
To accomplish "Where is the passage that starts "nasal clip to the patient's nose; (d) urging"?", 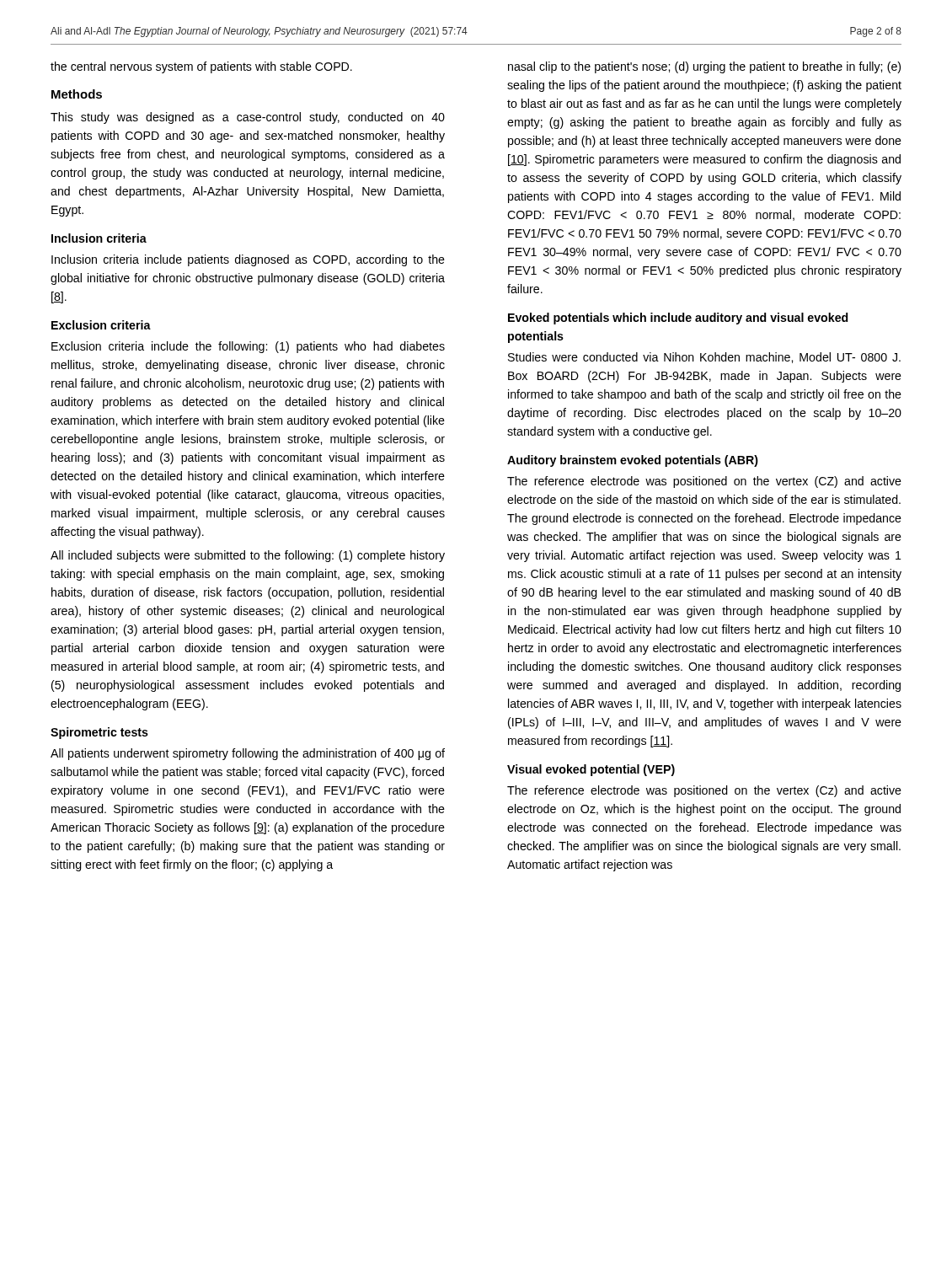I will 704,178.
